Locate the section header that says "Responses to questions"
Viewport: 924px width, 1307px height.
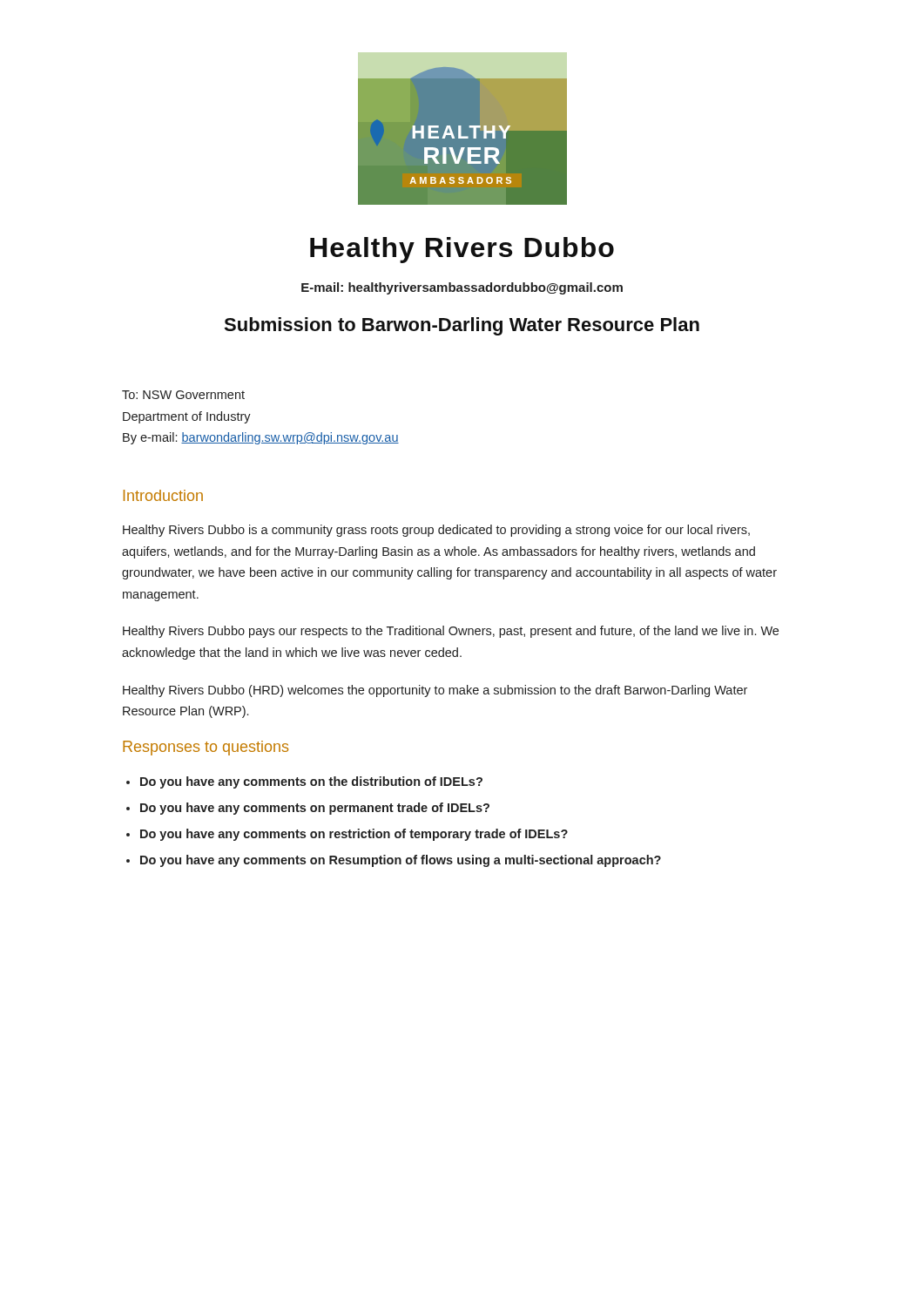pos(206,747)
